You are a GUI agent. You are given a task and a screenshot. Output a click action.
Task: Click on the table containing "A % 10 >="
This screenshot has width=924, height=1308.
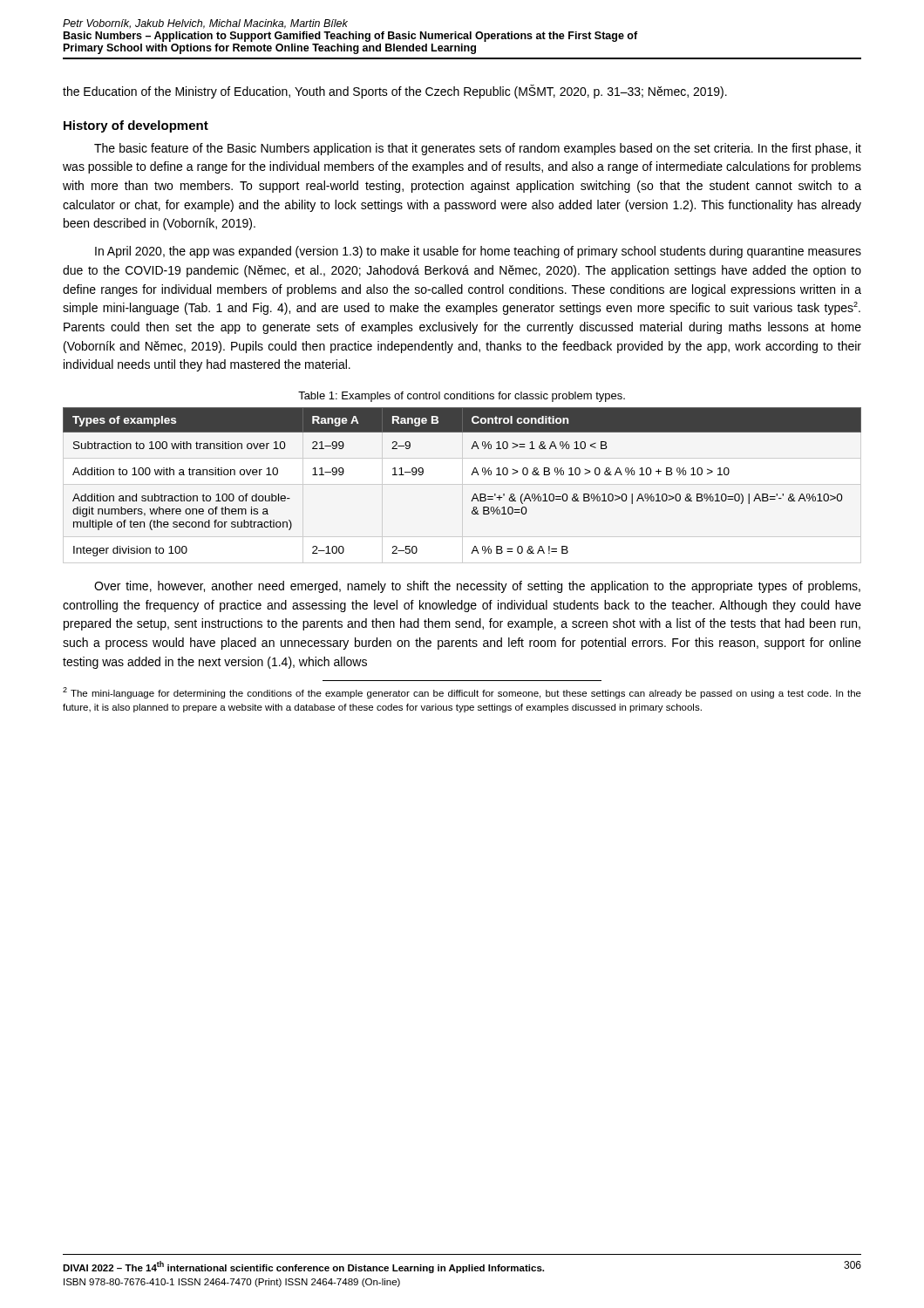pyautogui.click(x=462, y=485)
